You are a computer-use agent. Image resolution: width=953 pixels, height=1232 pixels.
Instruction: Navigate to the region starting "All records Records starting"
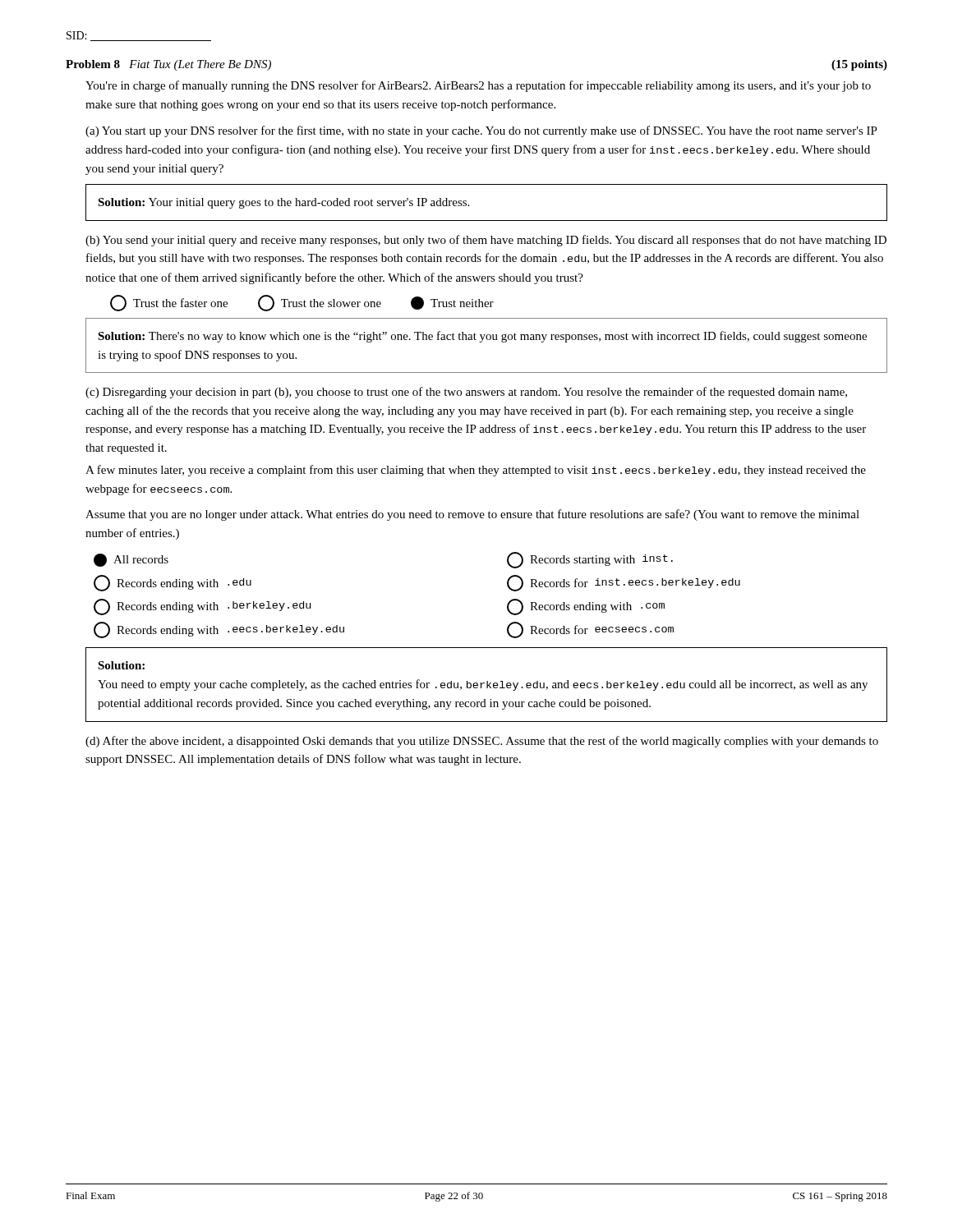click(x=120, y=561)
